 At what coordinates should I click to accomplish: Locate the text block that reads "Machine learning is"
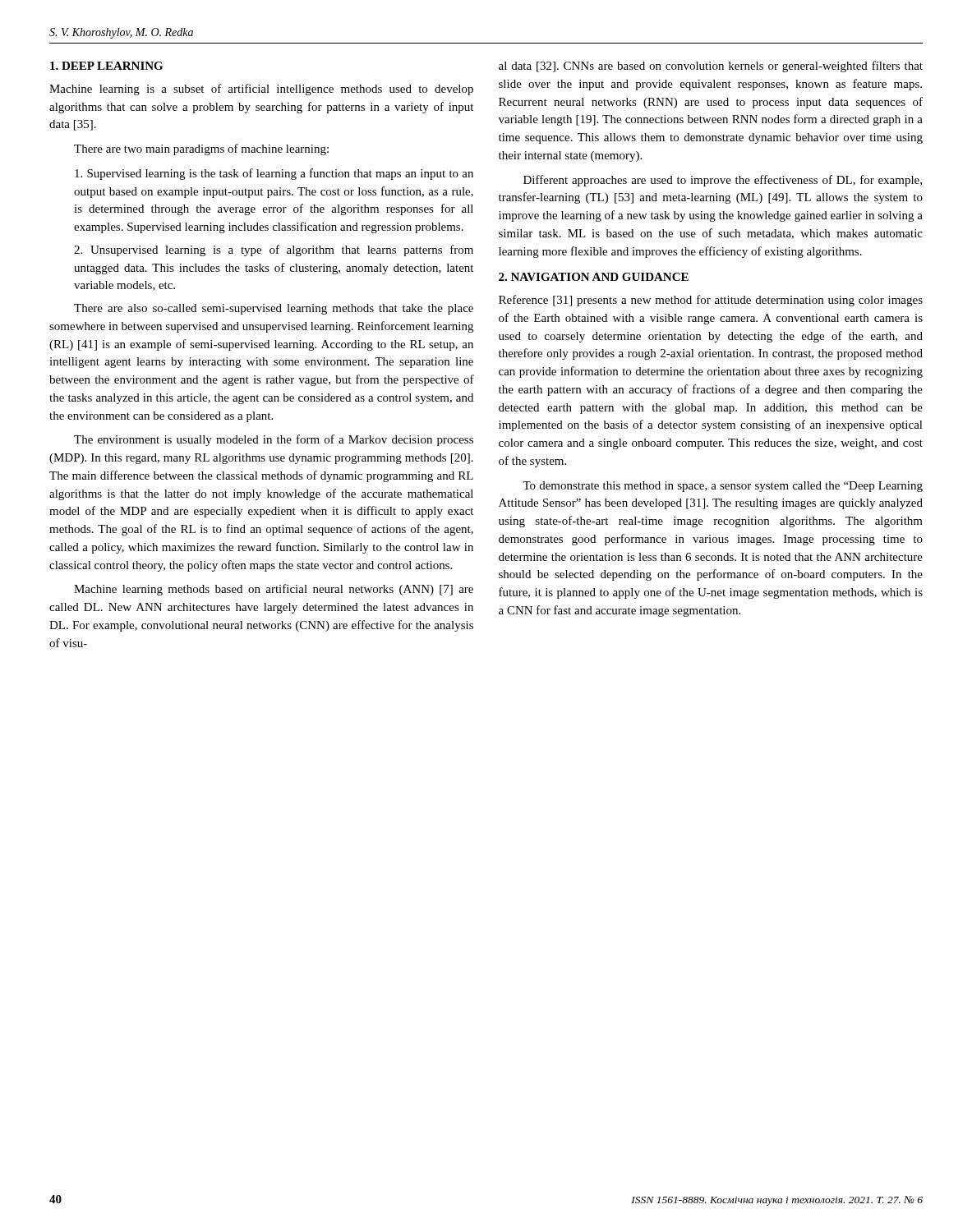pos(261,106)
